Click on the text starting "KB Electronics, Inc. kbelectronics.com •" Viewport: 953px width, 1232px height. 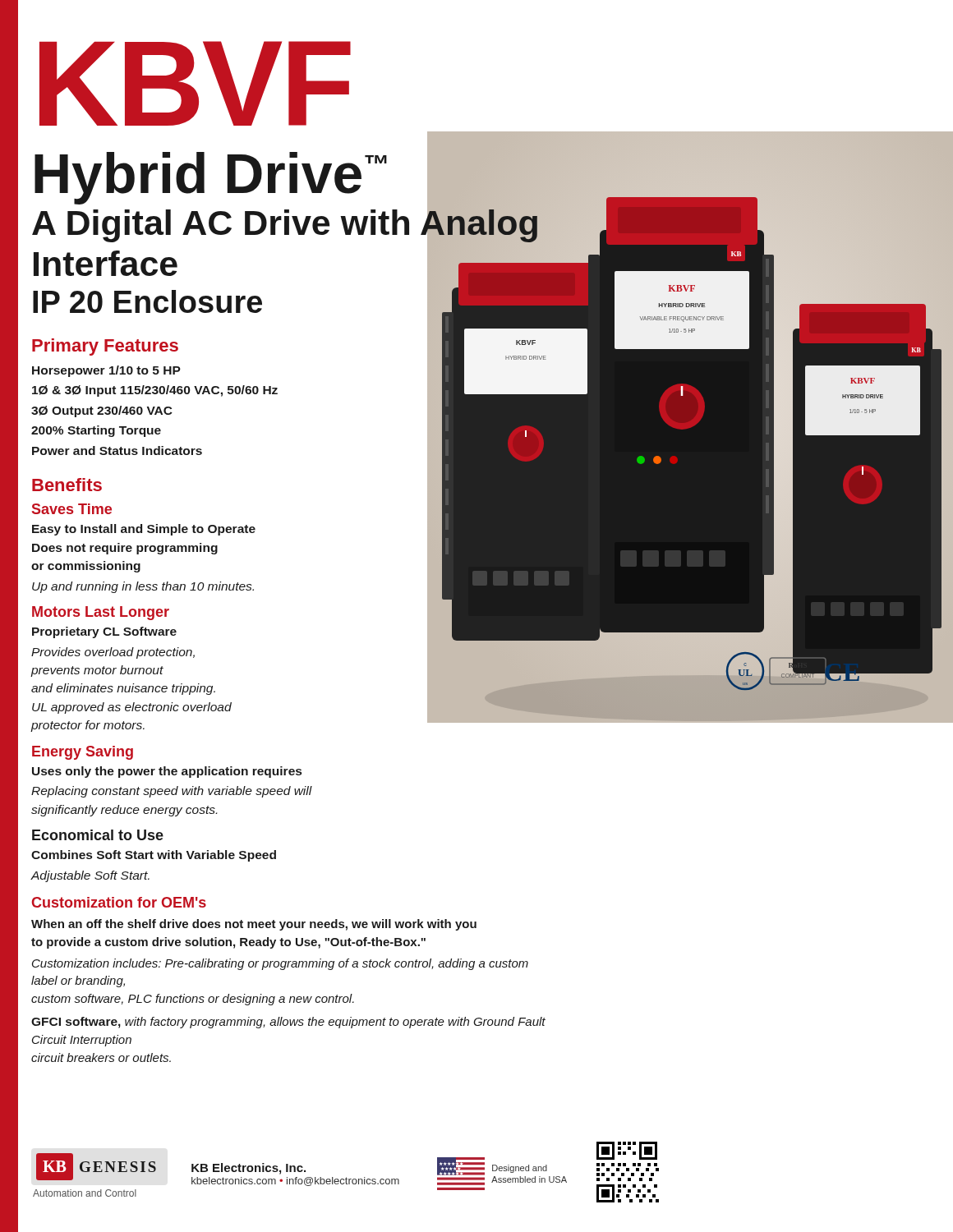(295, 1174)
